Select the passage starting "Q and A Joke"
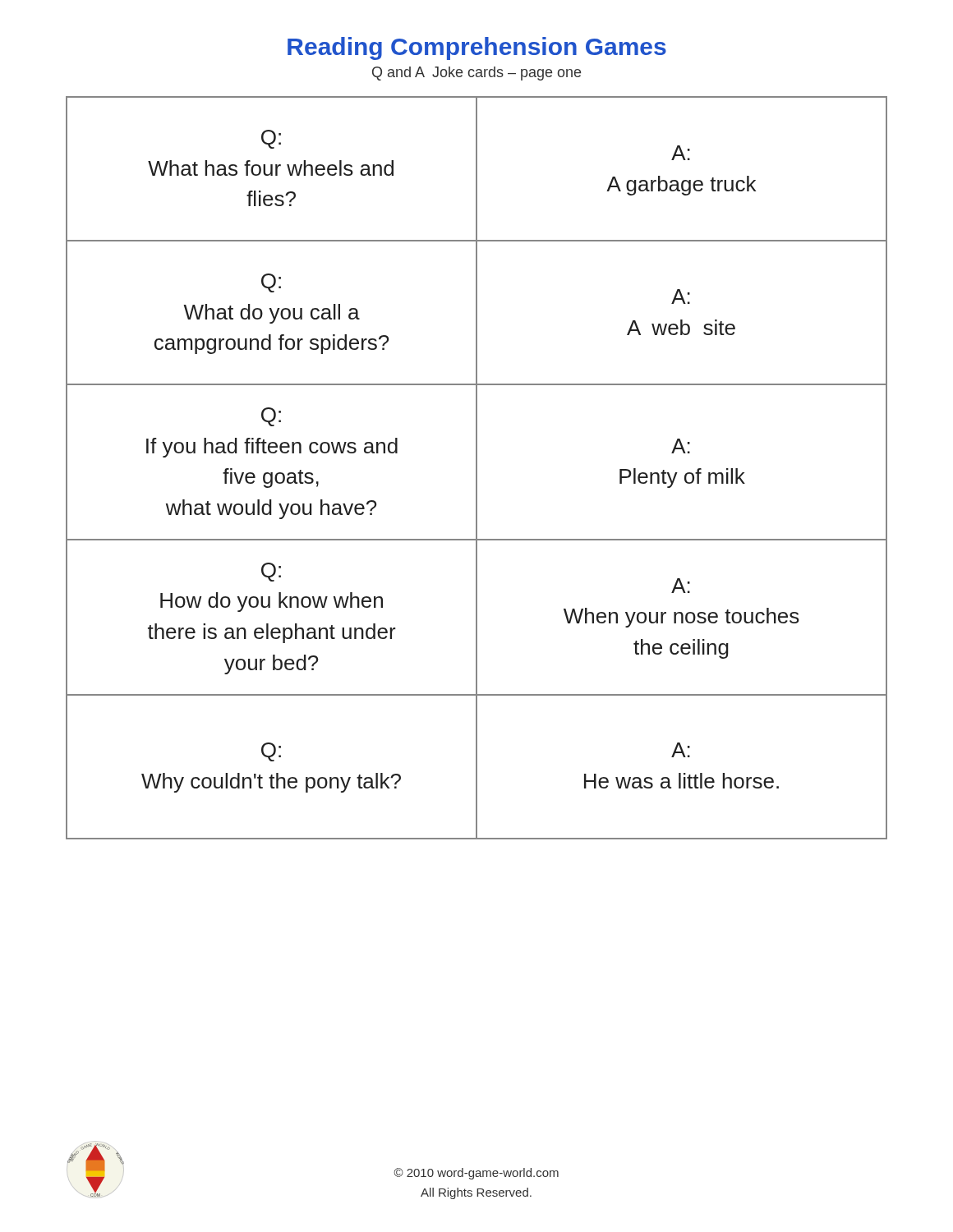Screen dimensions: 1232x953 (476, 73)
